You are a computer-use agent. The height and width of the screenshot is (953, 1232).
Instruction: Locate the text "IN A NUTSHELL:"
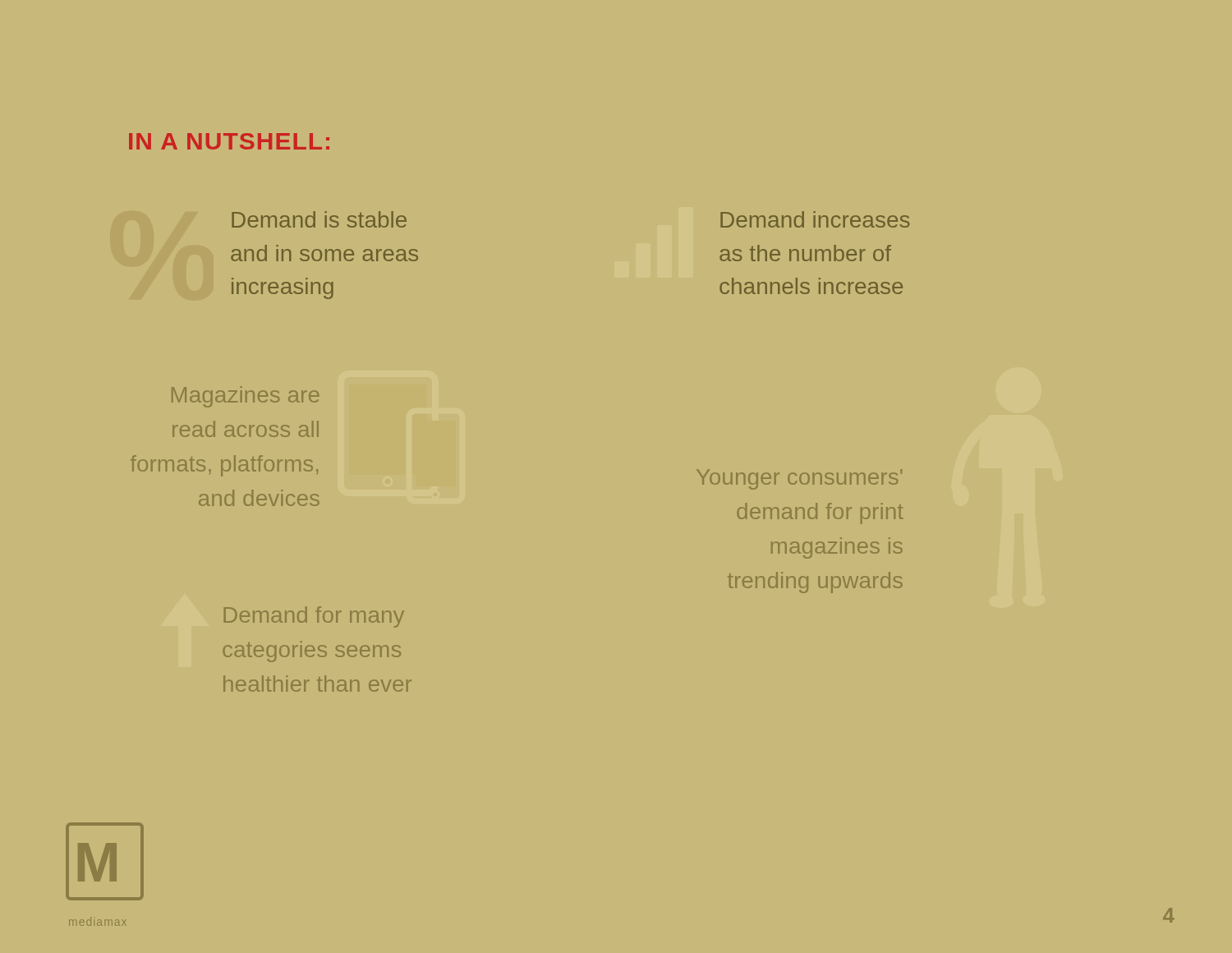[x=230, y=141]
